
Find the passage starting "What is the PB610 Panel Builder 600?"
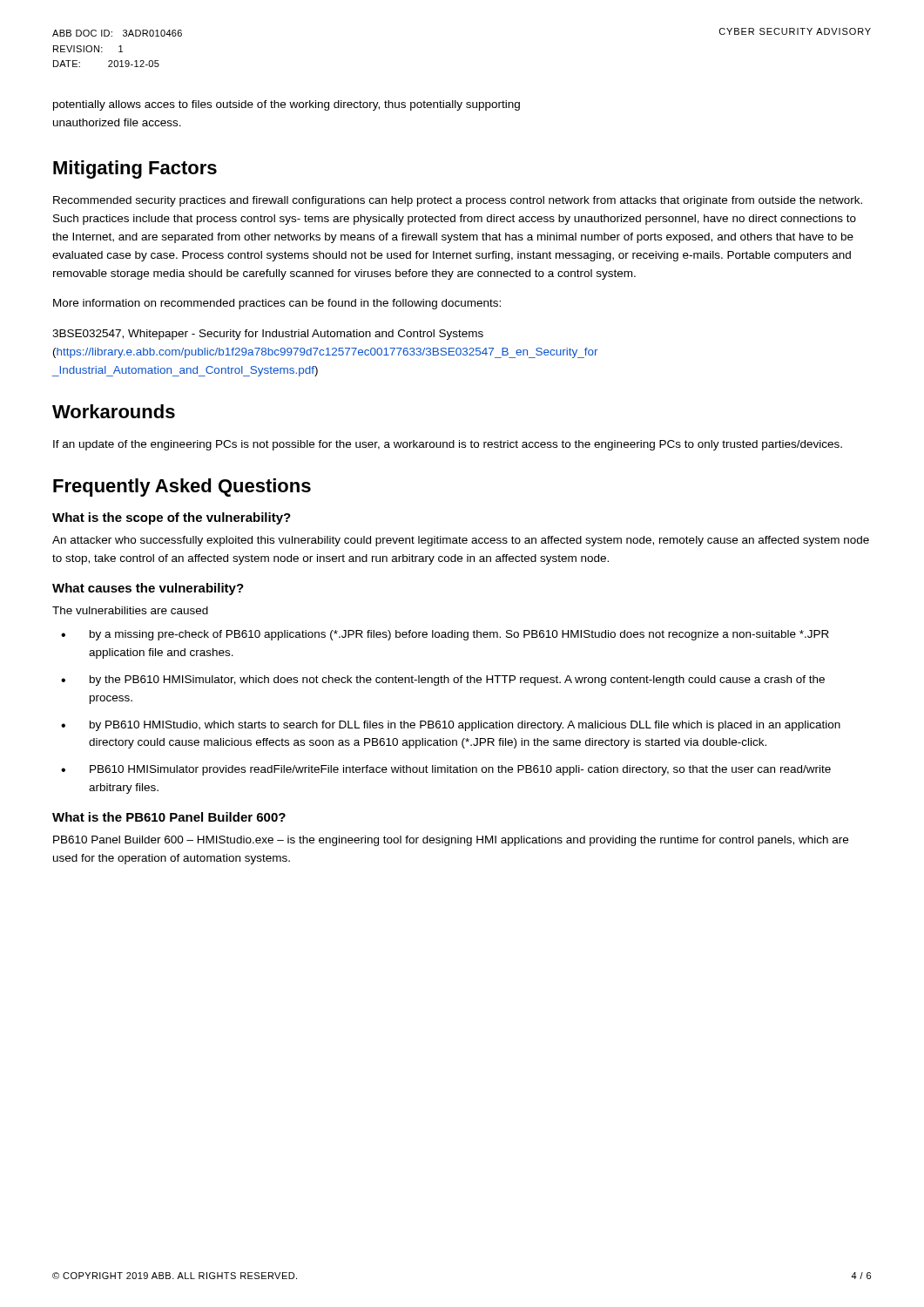[169, 817]
